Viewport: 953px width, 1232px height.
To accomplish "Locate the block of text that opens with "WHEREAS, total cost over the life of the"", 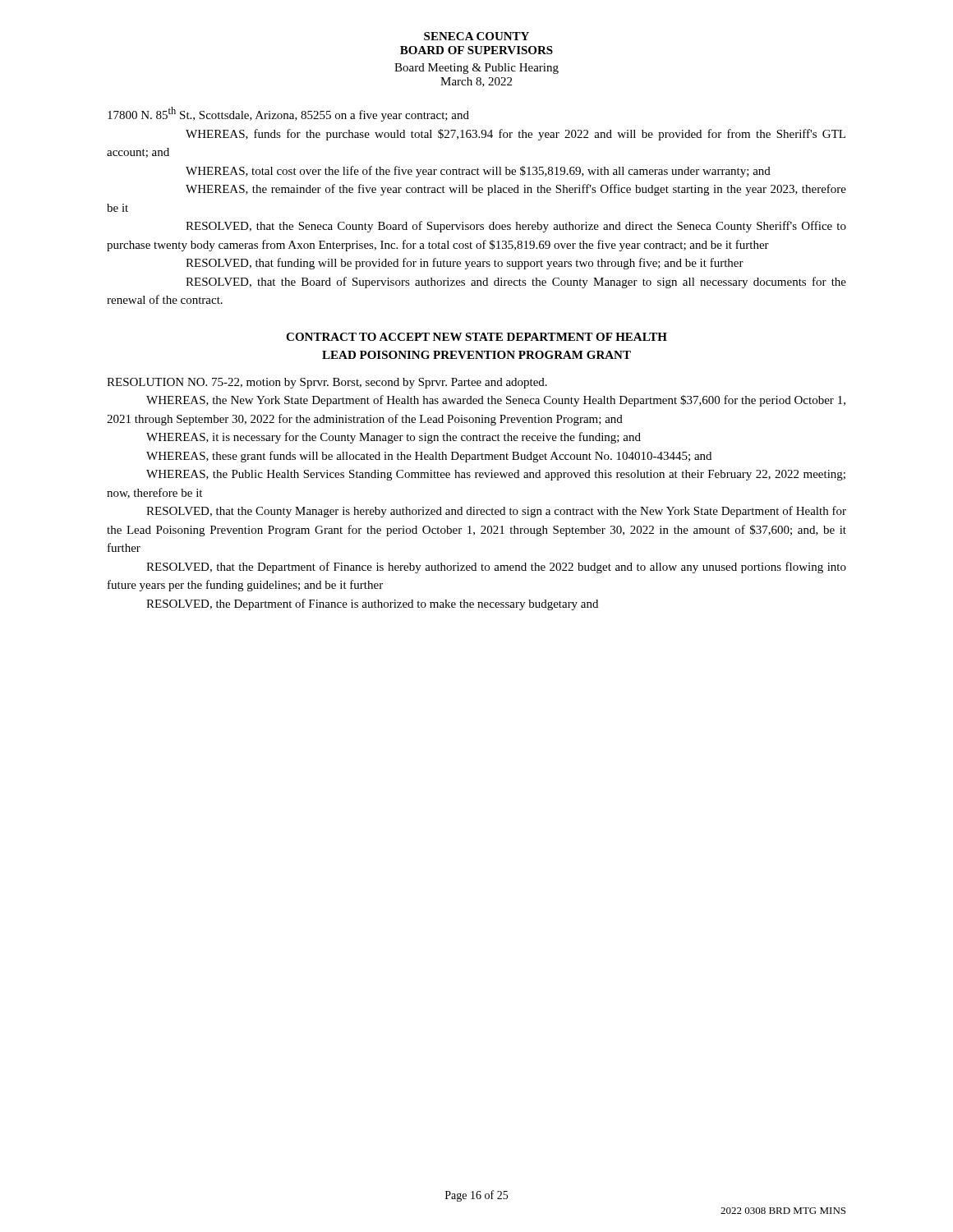I will (x=478, y=170).
